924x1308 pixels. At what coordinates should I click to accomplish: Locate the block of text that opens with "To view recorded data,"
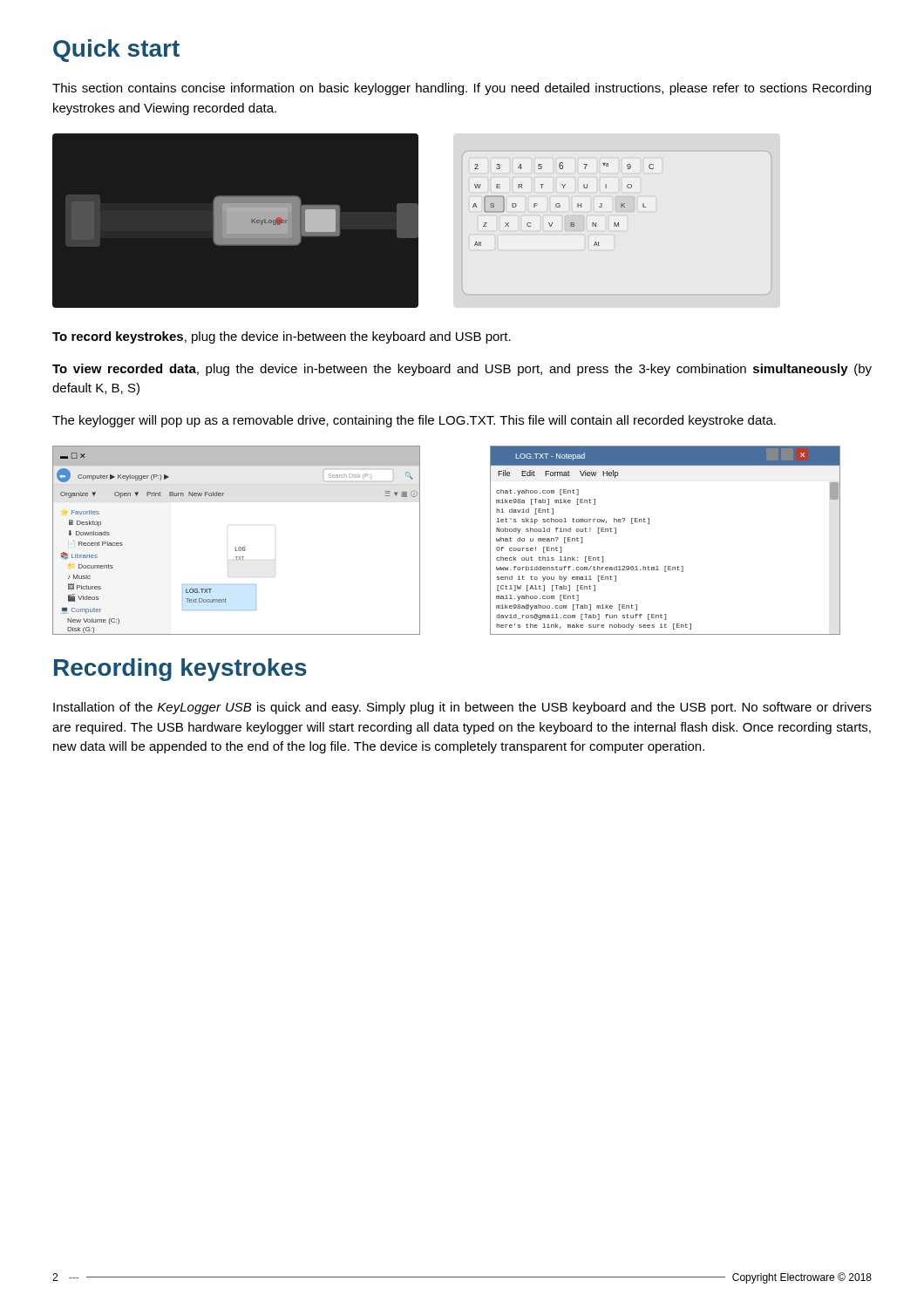462,378
